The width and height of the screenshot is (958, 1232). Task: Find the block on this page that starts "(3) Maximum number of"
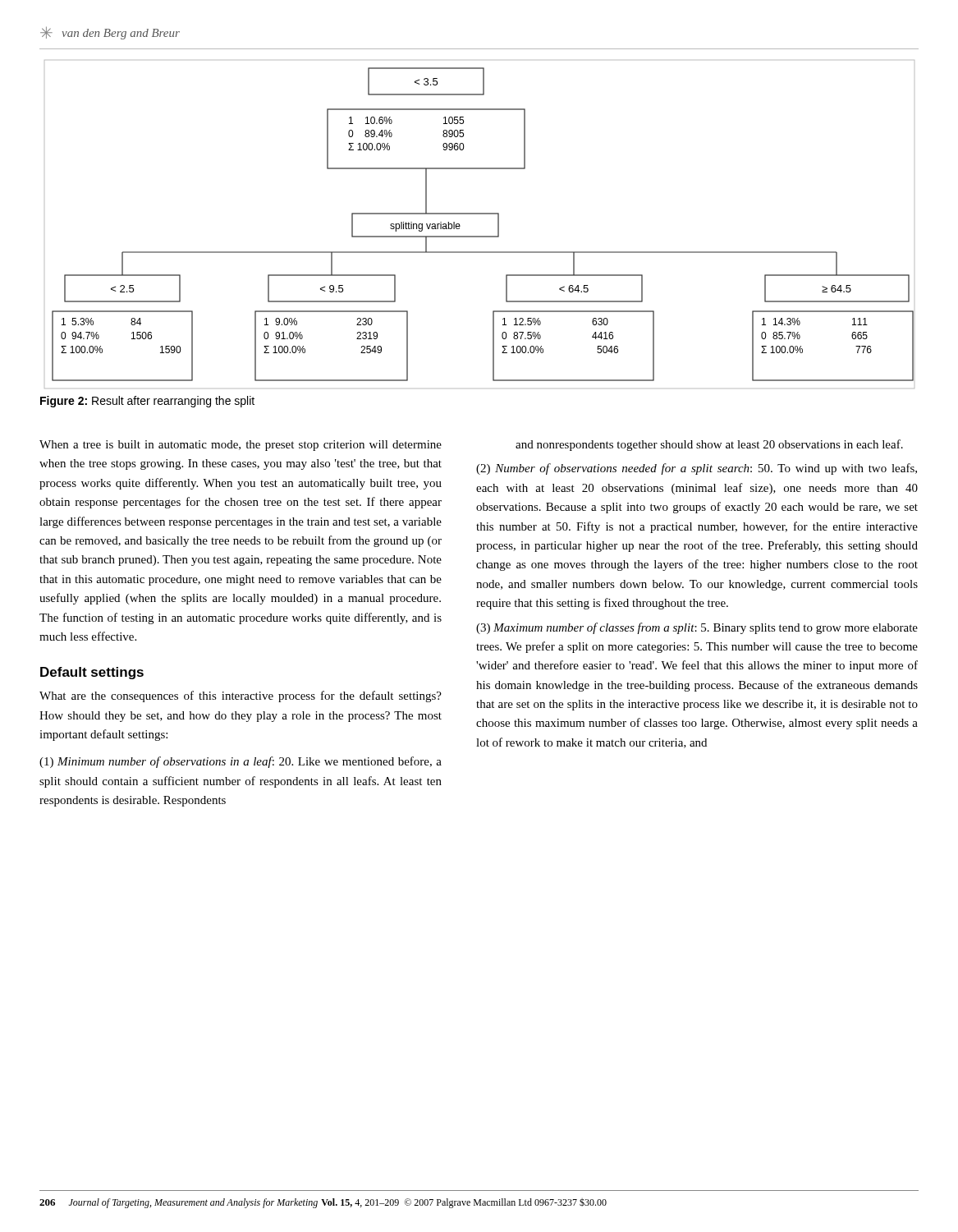coord(697,685)
